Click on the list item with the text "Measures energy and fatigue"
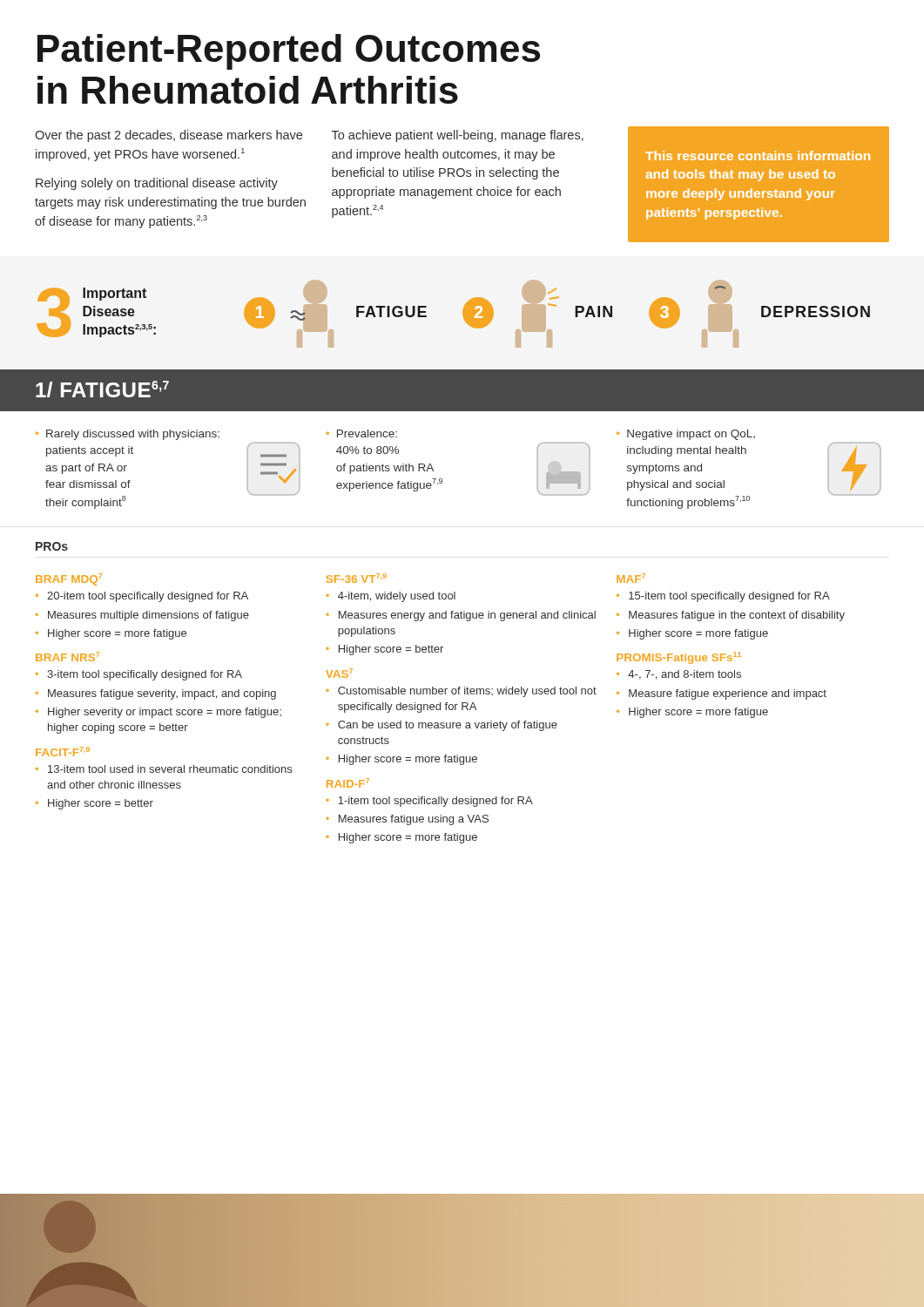Viewport: 924px width, 1307px height. [x=467, y=622]
